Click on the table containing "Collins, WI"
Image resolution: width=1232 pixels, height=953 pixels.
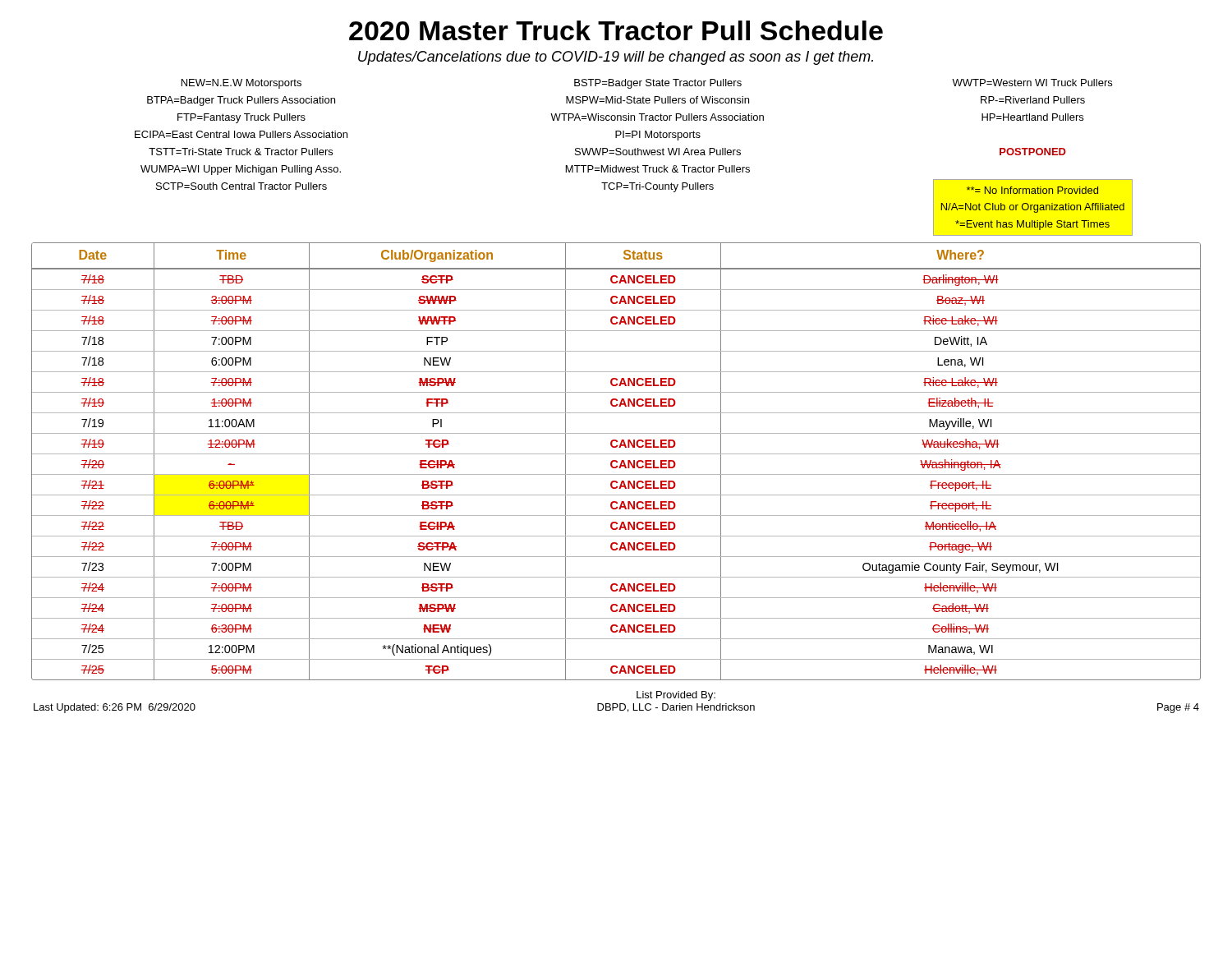click(616, 461)
